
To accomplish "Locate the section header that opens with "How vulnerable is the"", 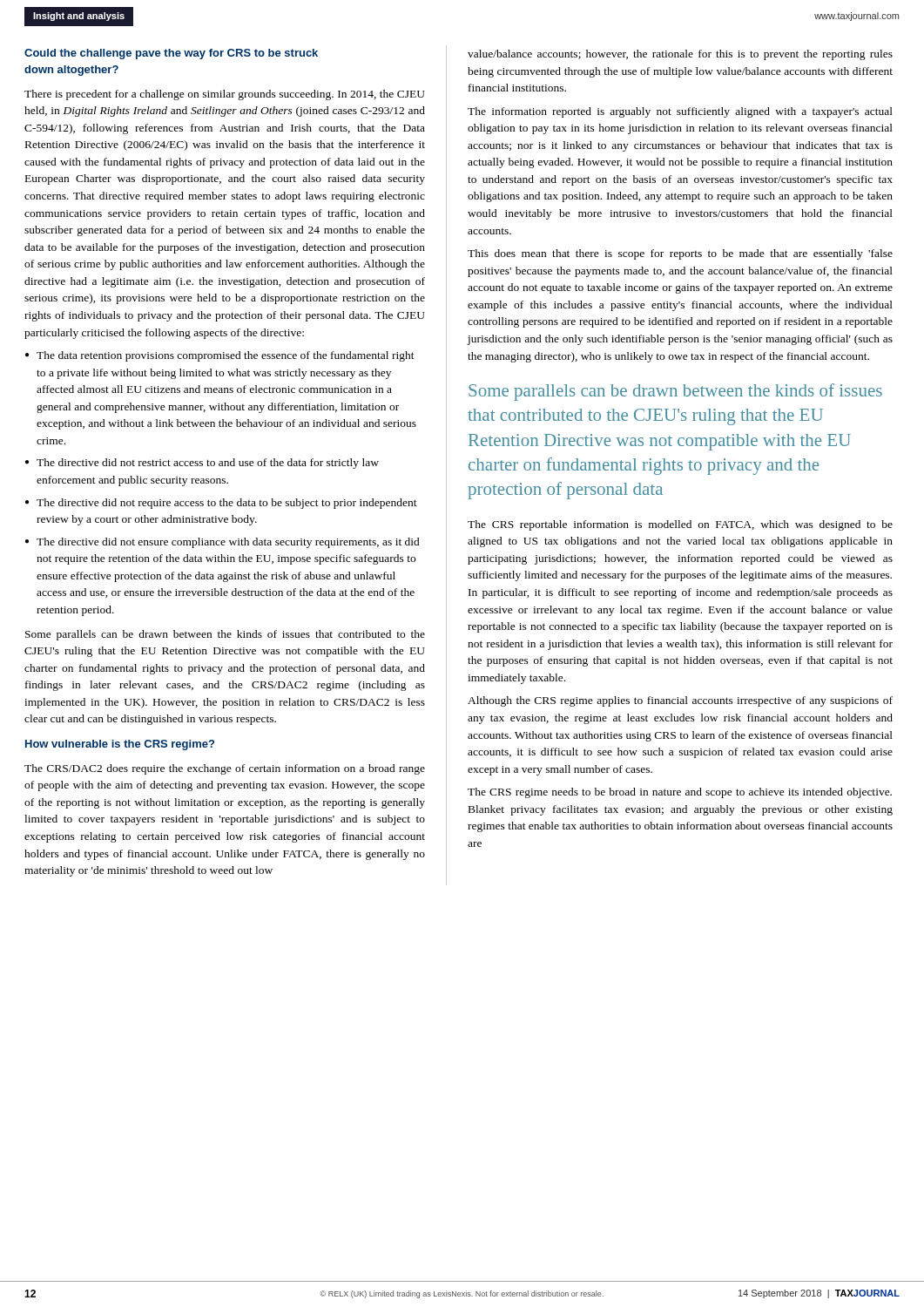I will [x=225, y=744].
